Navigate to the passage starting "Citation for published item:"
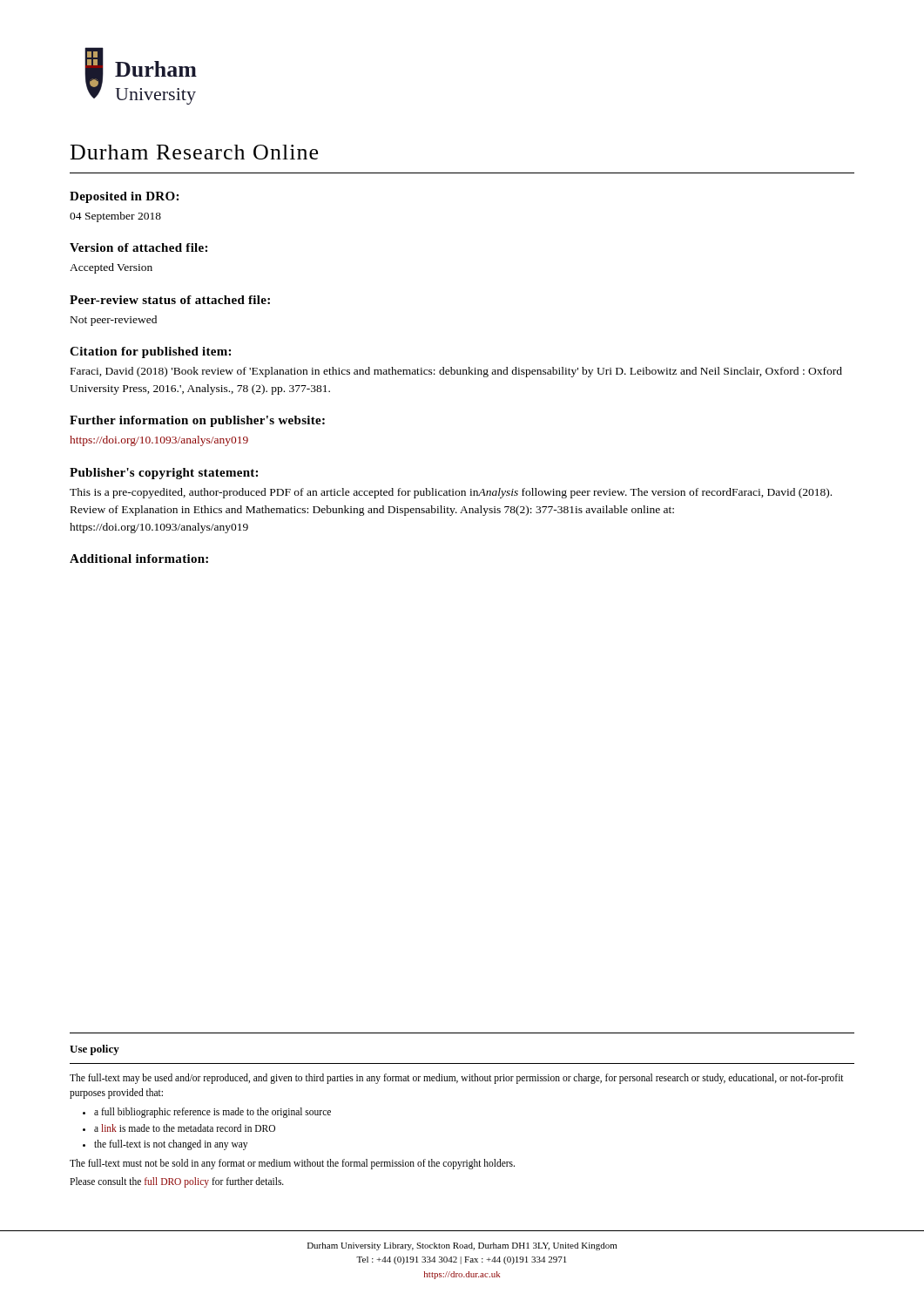Screen dimensions: 1307x924 (151, 351)
